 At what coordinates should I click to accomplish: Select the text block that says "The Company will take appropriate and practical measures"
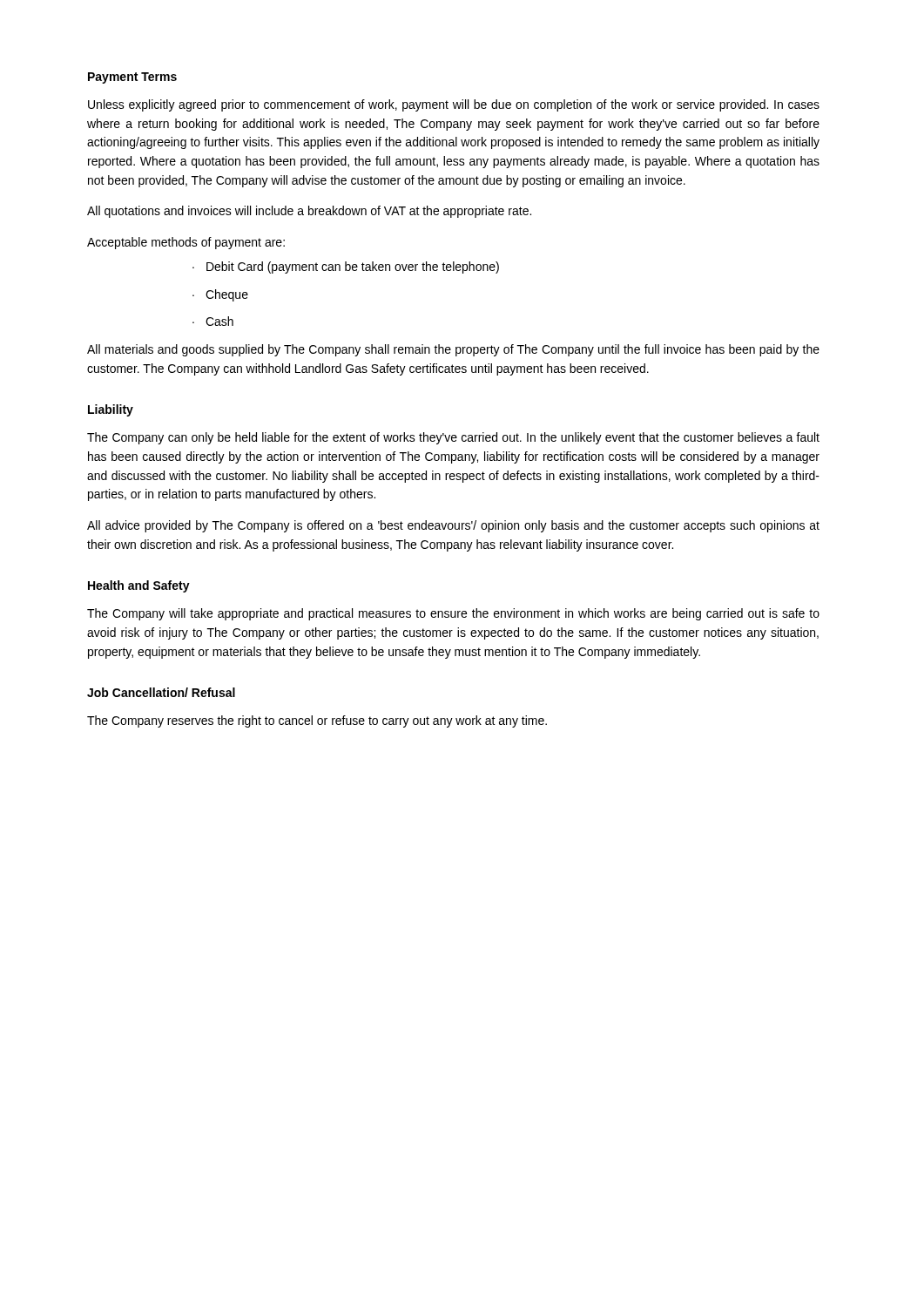pos(453,633)
